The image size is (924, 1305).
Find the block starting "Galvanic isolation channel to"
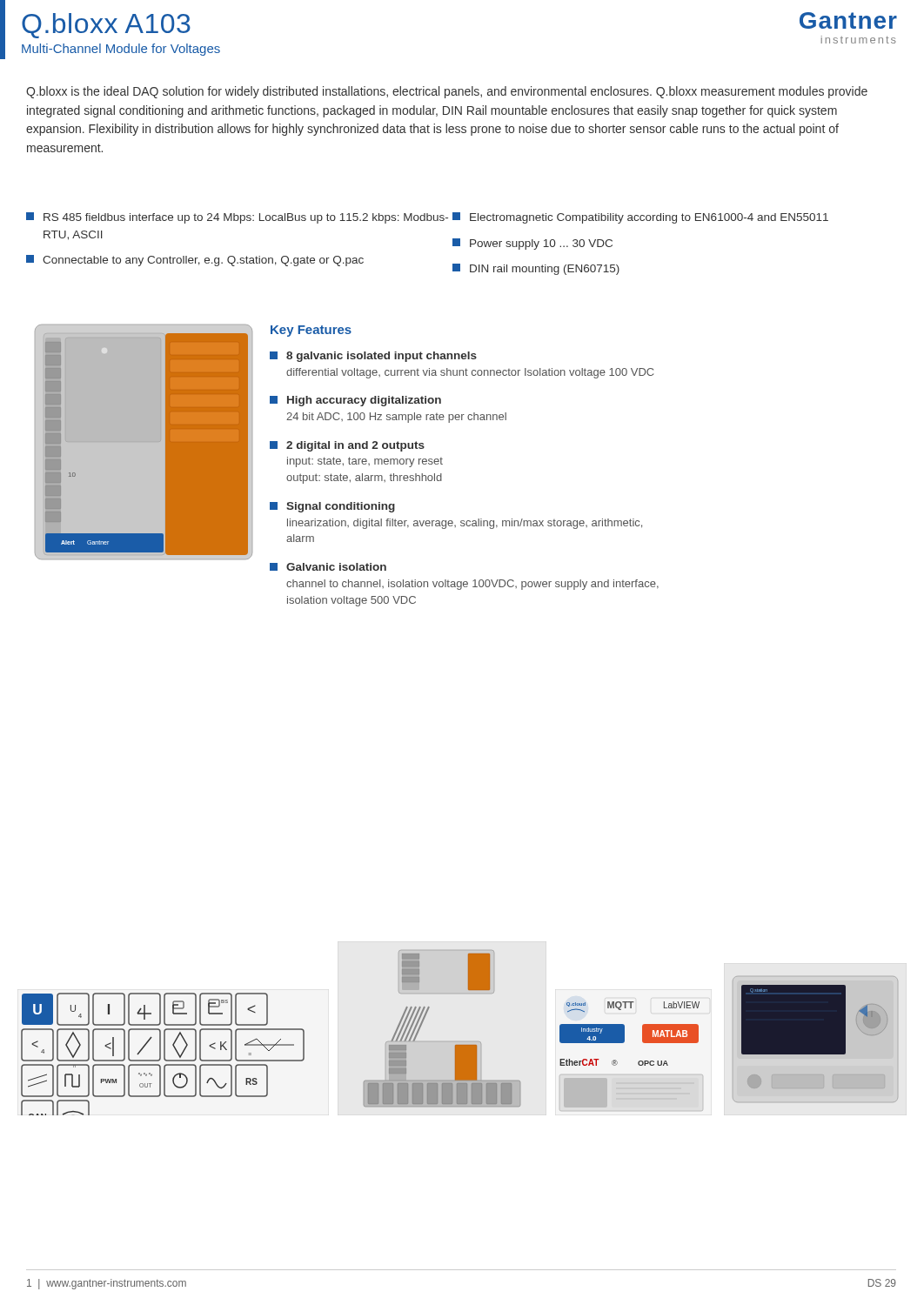click(x=464, y=584)
